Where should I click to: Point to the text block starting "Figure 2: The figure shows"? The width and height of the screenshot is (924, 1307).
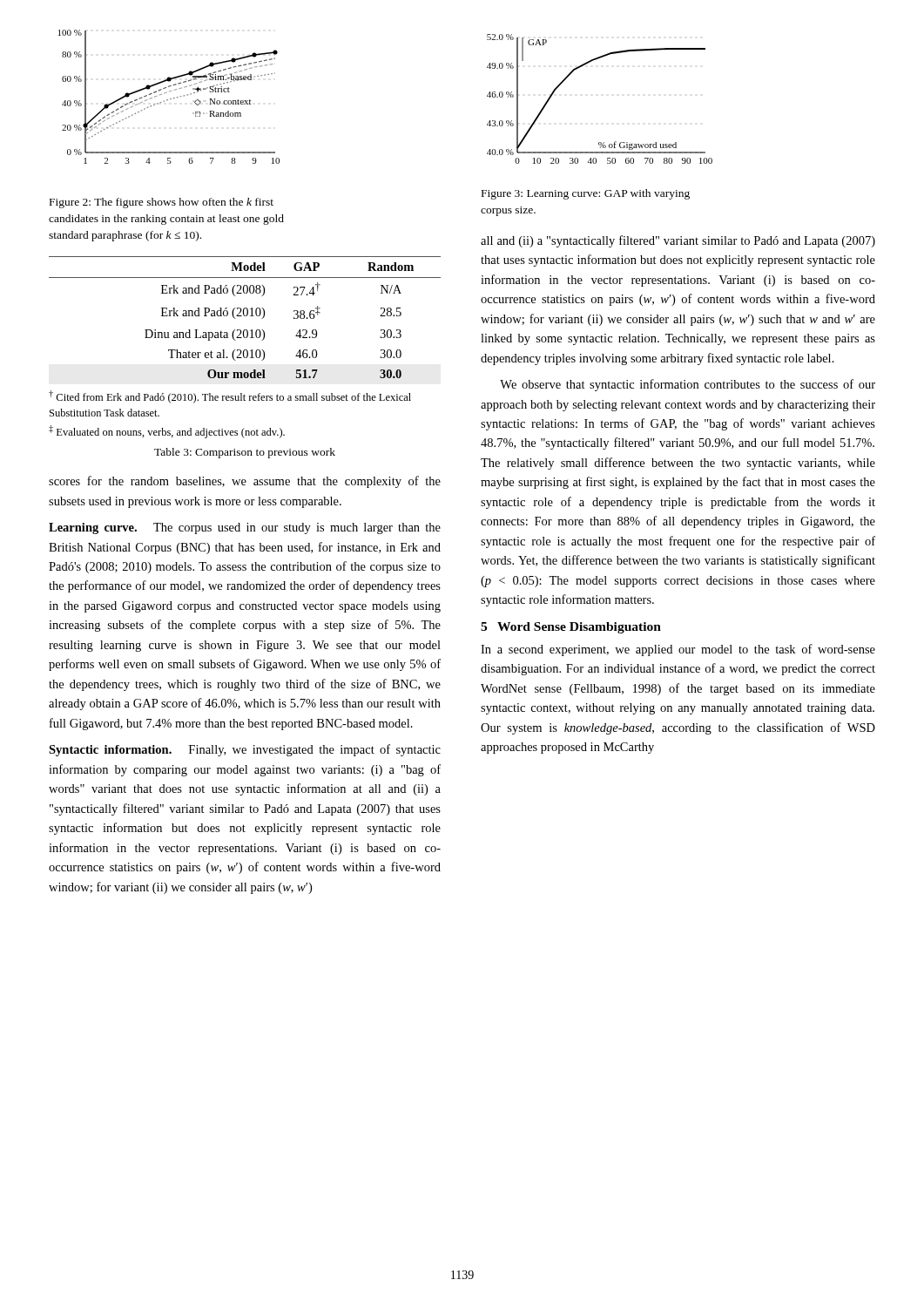tap(166, 218)
